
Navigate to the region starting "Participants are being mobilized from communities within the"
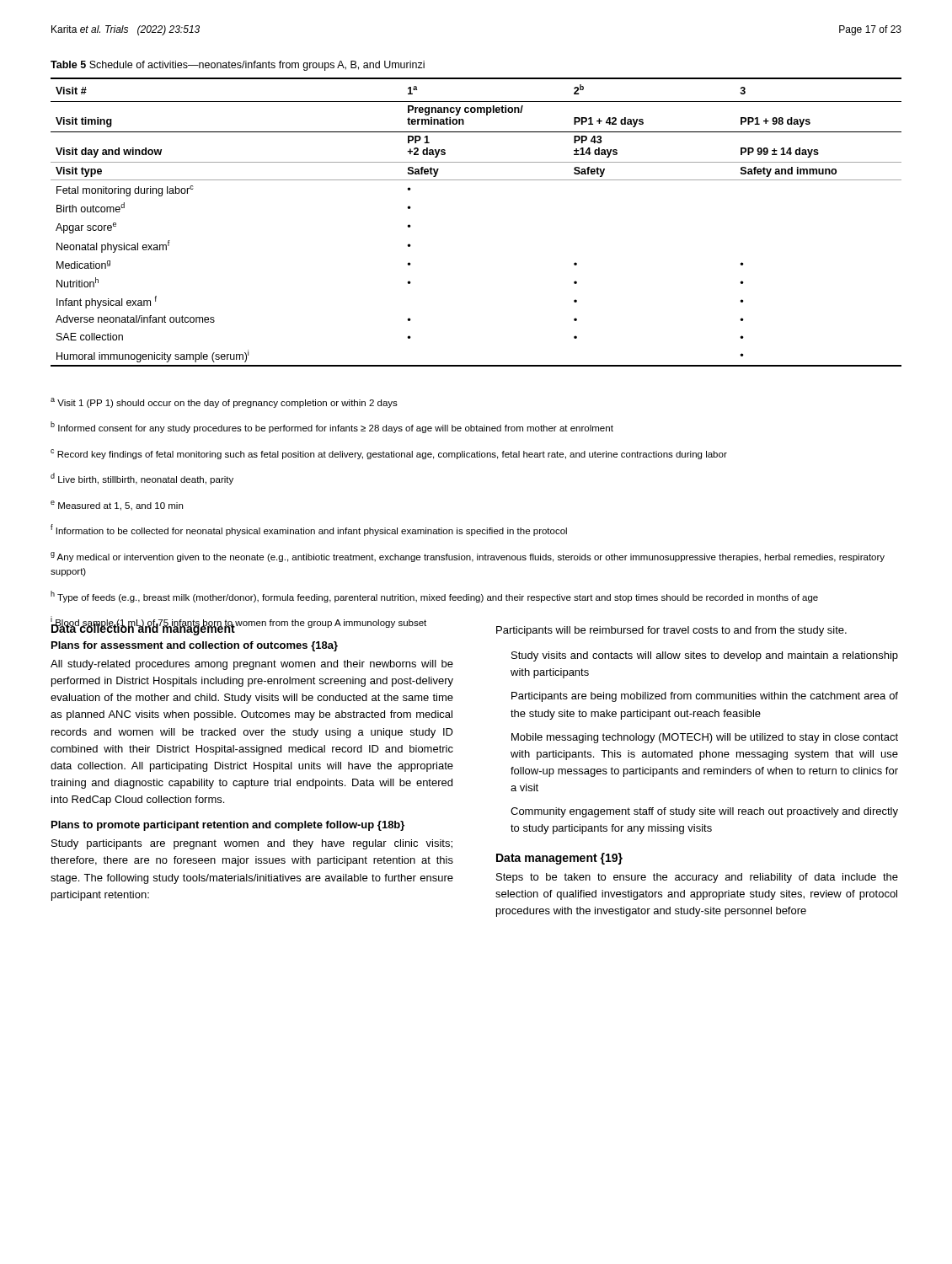tap(704, 704)
